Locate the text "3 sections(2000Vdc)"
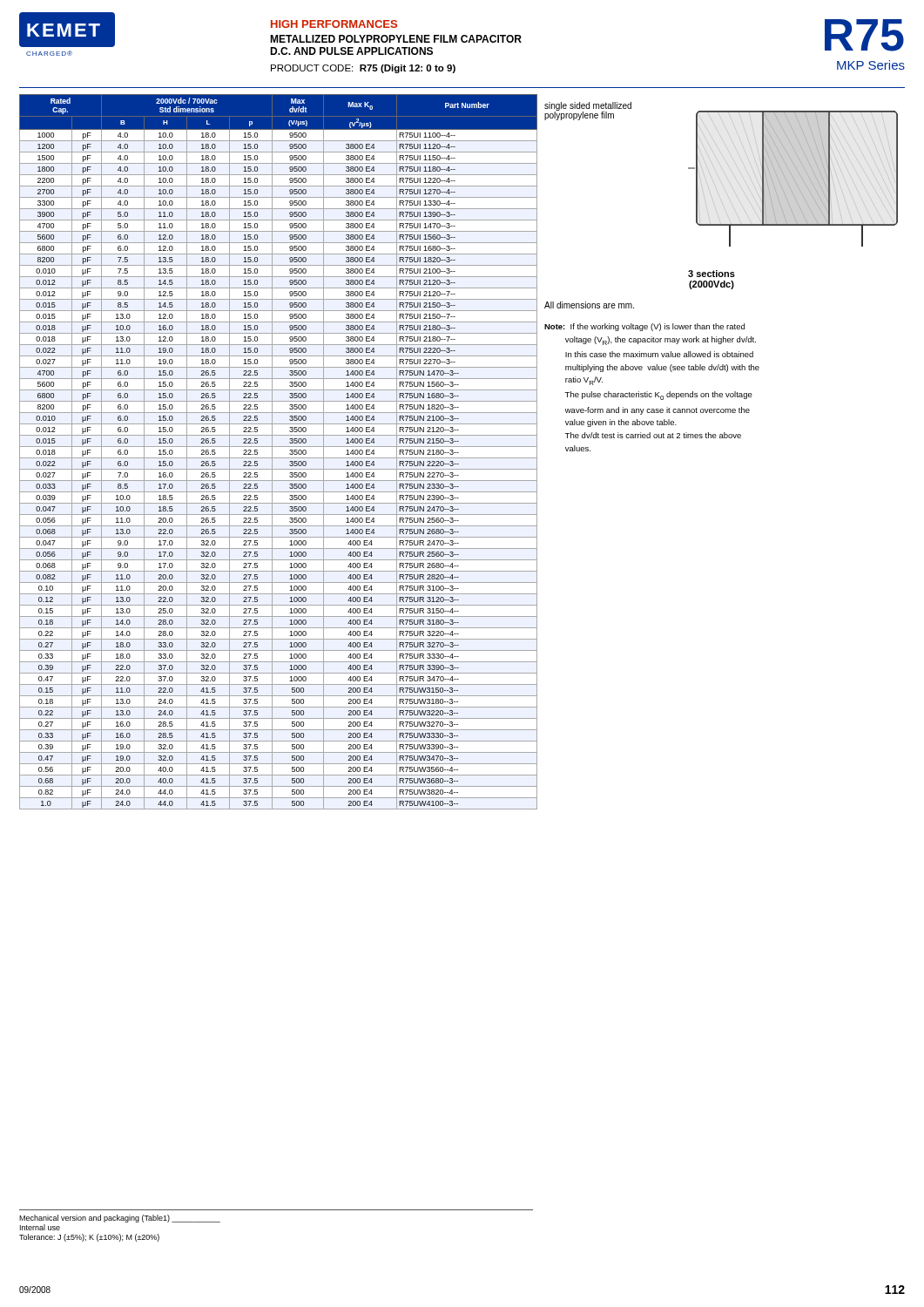Image resolution: width=924 pixels, height=1307 pixels. (711, 279)
